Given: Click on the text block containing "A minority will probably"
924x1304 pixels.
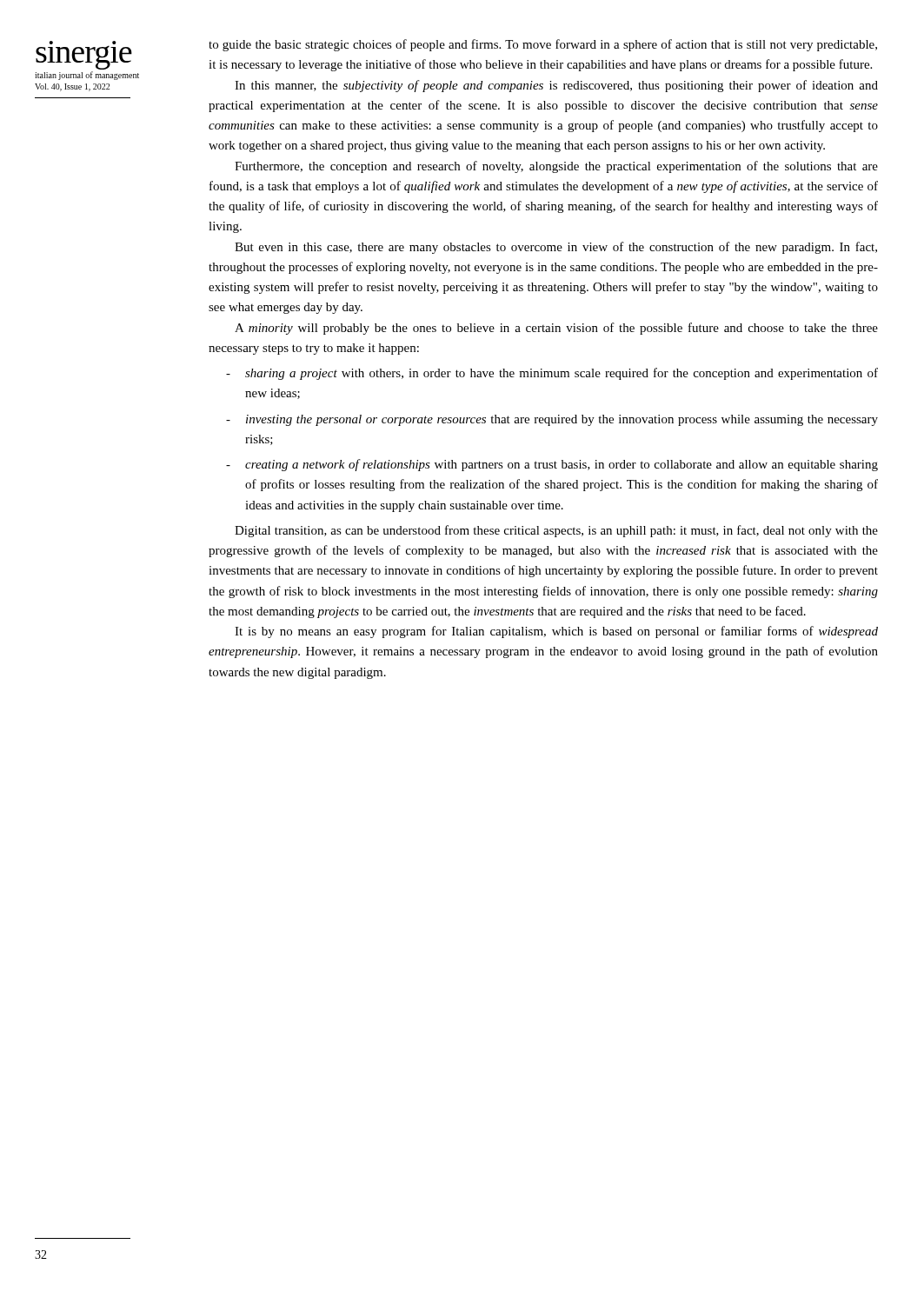Looking at the screenshot, I should point(543,338).
